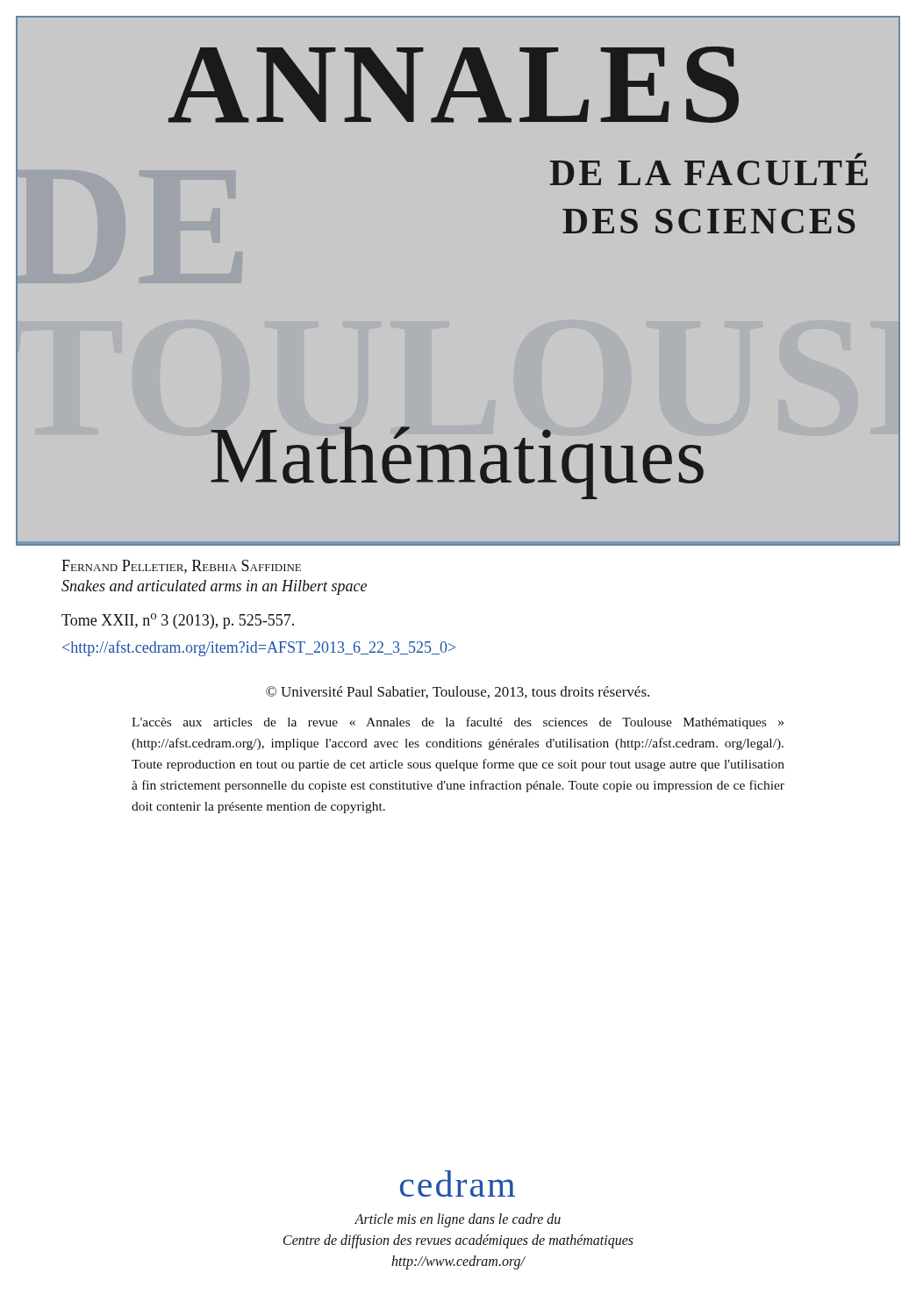The image size is (916, 1316).
Task: Locate the block starting "L'accès aux articles de la revue «"
Action: (x=458, y=764)
